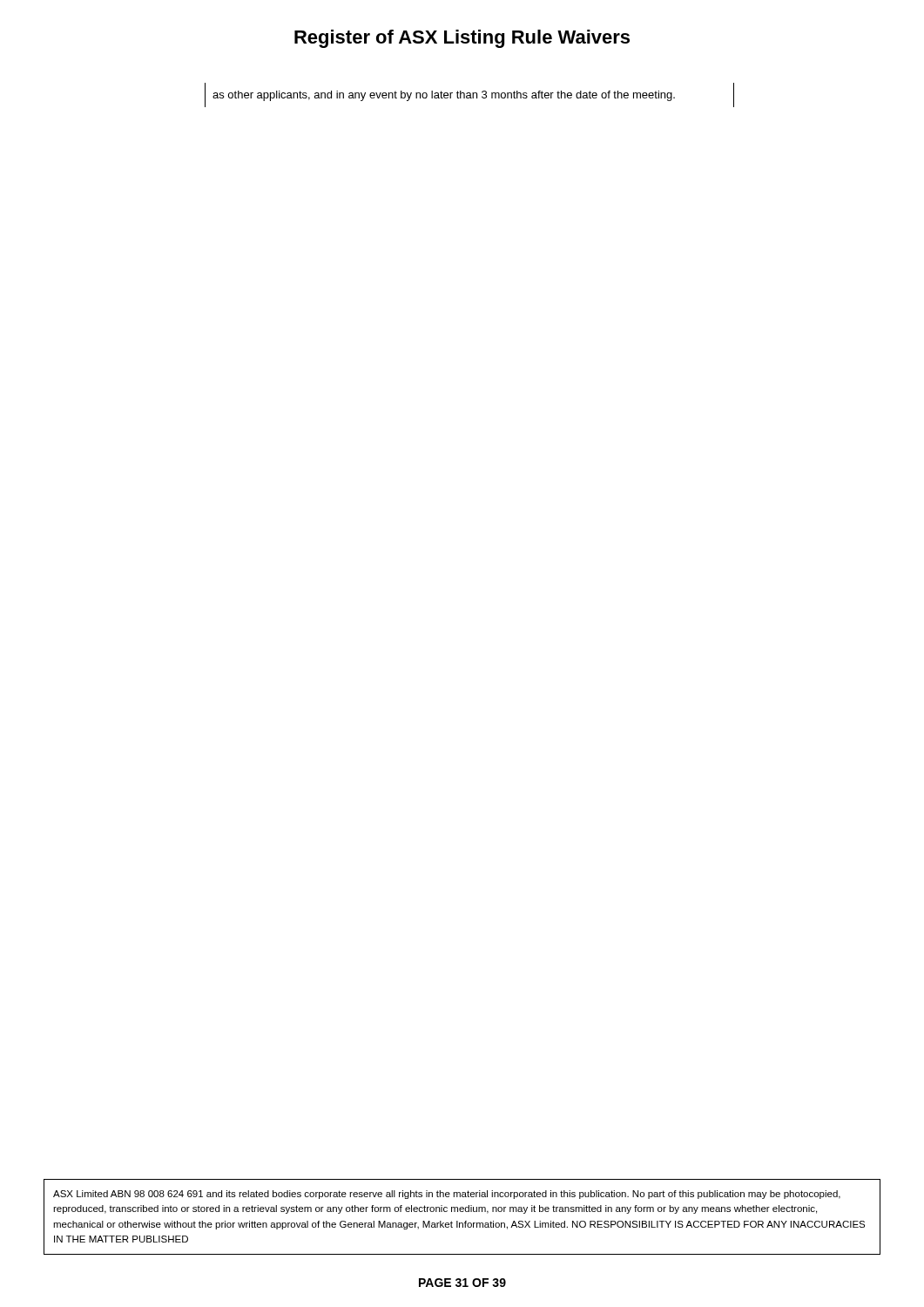Screen dimensions: 1307x924
Task: Select the element starting "Register of ASX Listing Rule"
Action: coord(462,37)
